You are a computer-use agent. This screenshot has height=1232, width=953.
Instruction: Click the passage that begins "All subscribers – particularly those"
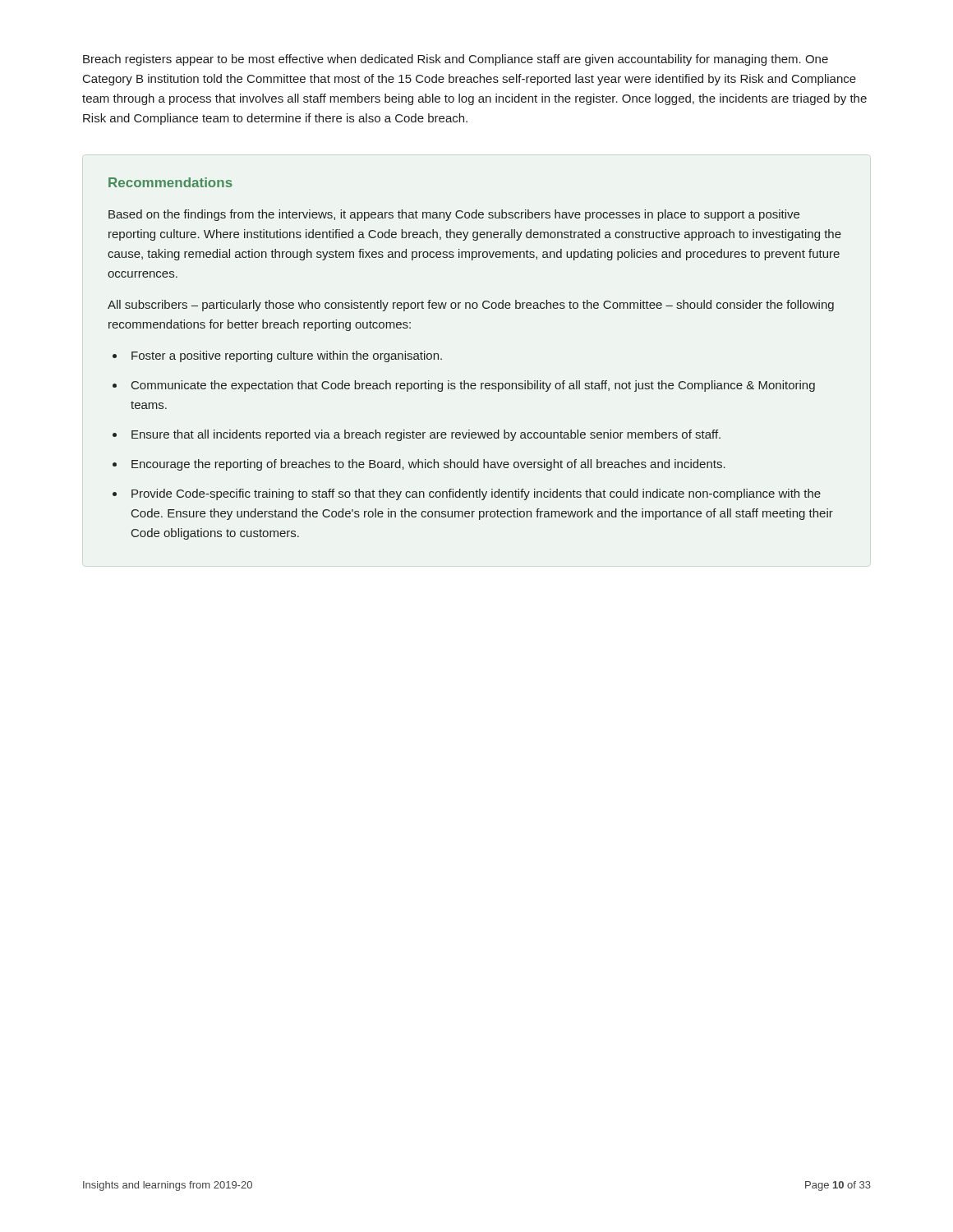pos(471,314)
